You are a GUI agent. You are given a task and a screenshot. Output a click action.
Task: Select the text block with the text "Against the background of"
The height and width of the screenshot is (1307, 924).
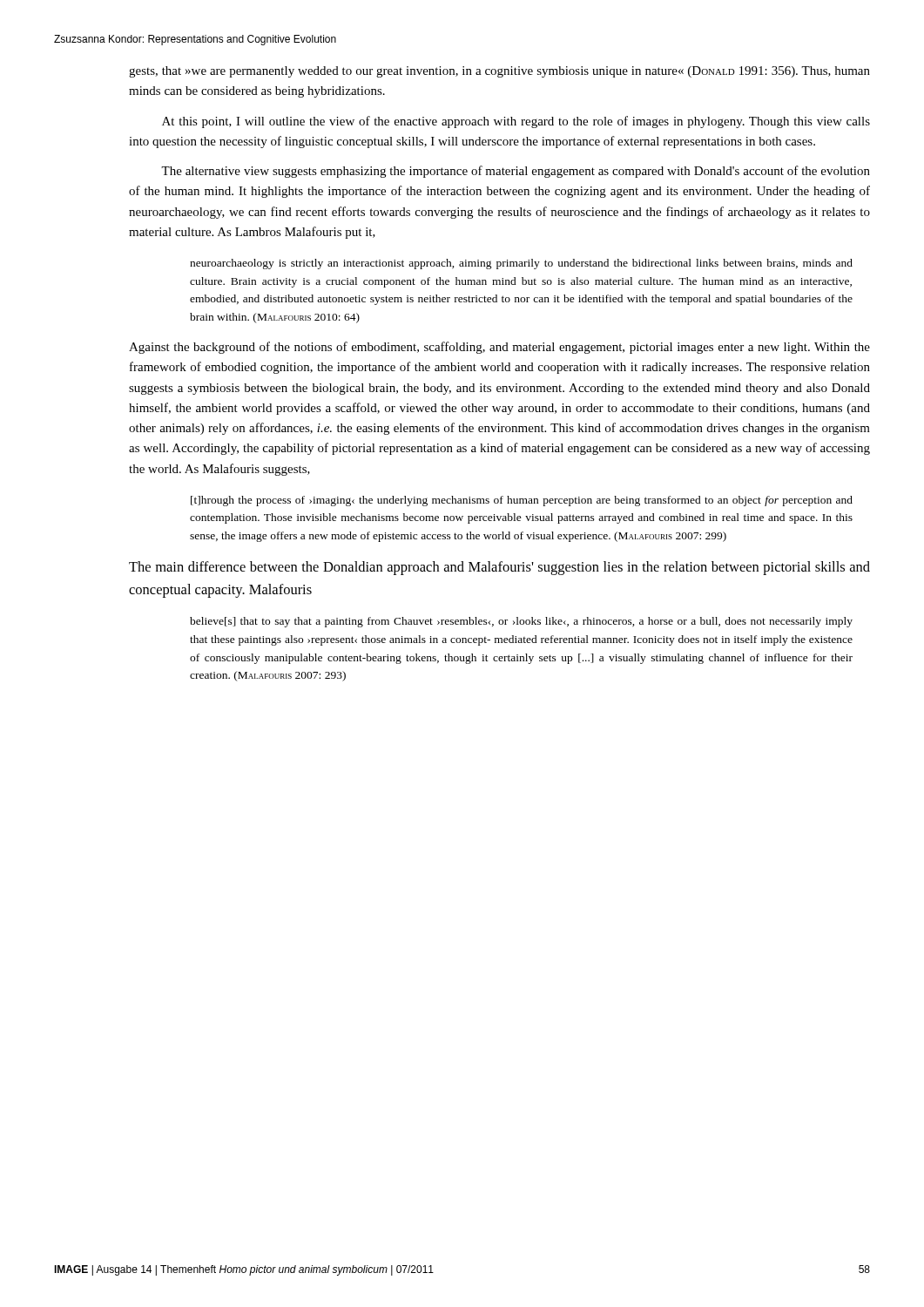pyautogui.click(x=499, y=408)
